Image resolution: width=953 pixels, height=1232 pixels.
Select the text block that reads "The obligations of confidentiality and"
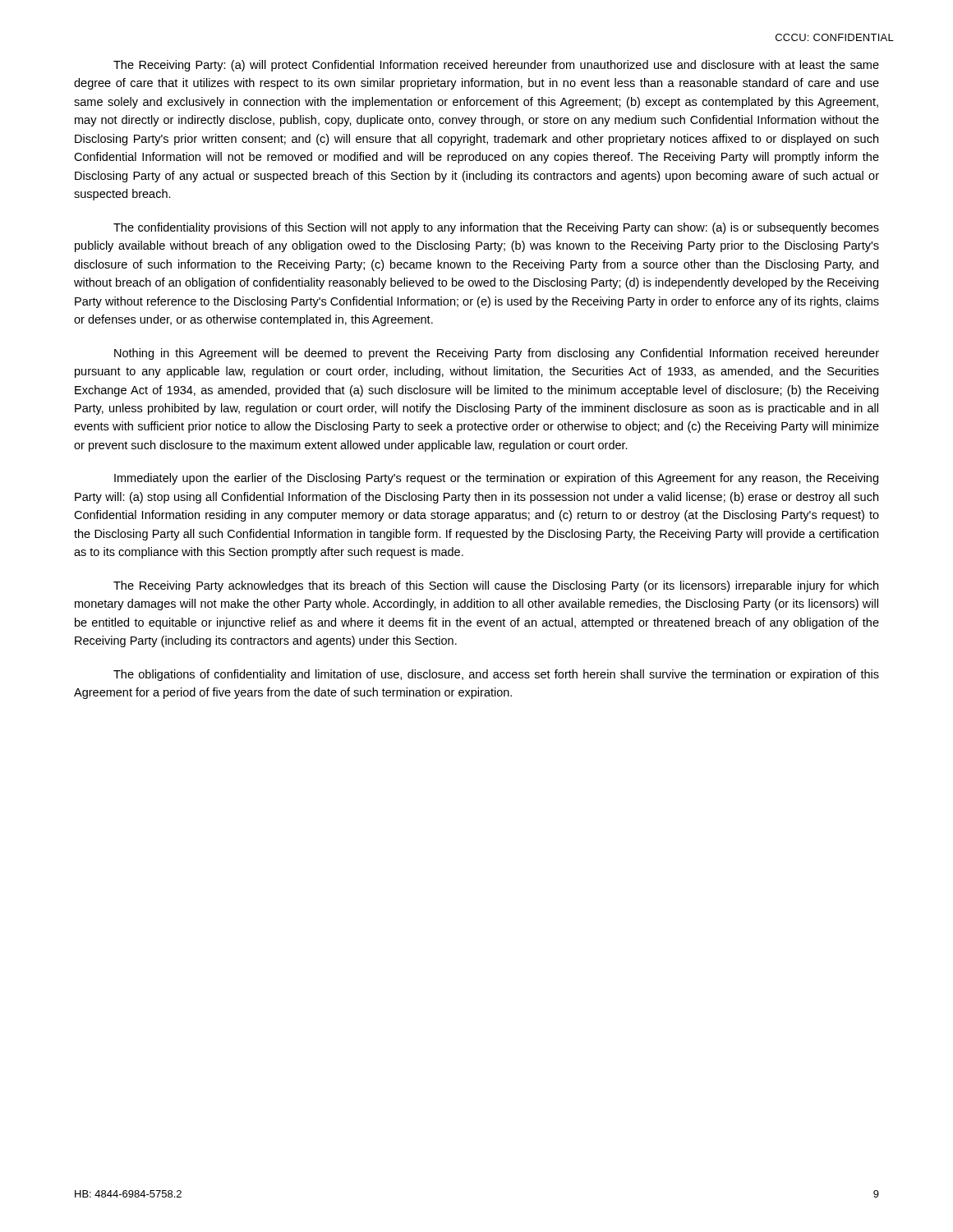coord(476,683)
